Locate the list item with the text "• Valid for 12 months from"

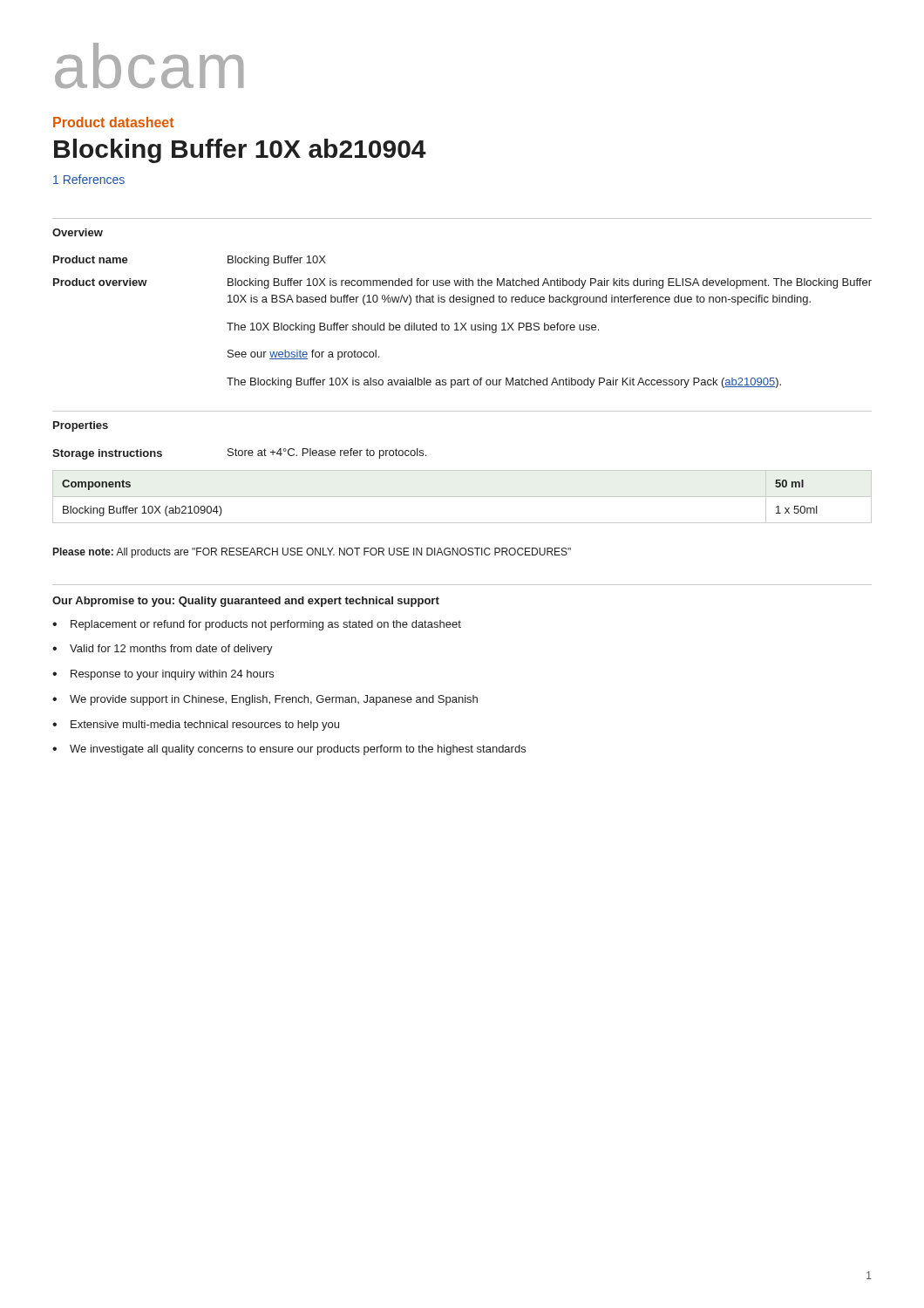coord(162,649)
